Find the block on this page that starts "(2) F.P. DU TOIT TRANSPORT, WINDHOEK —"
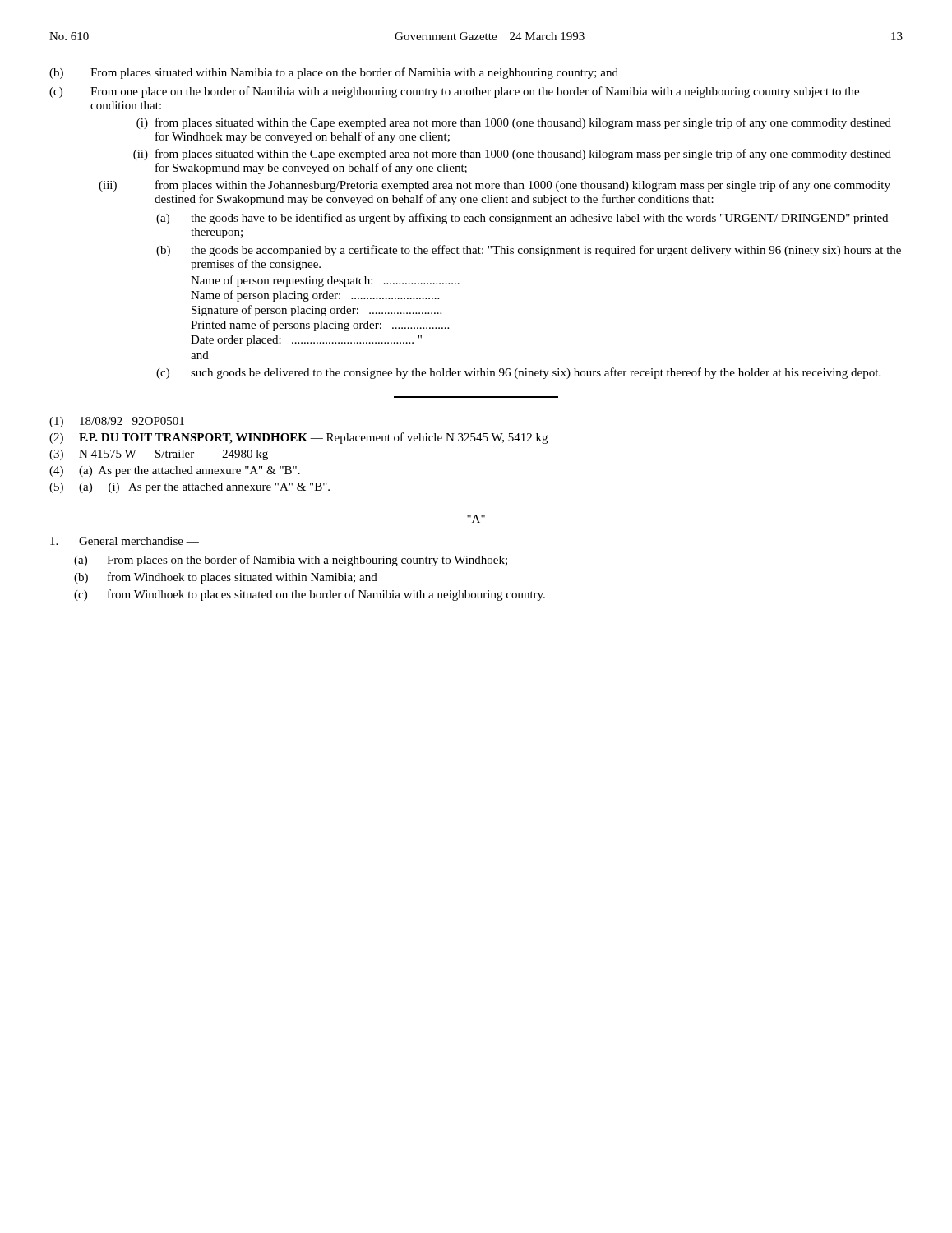 coord(299,438)
